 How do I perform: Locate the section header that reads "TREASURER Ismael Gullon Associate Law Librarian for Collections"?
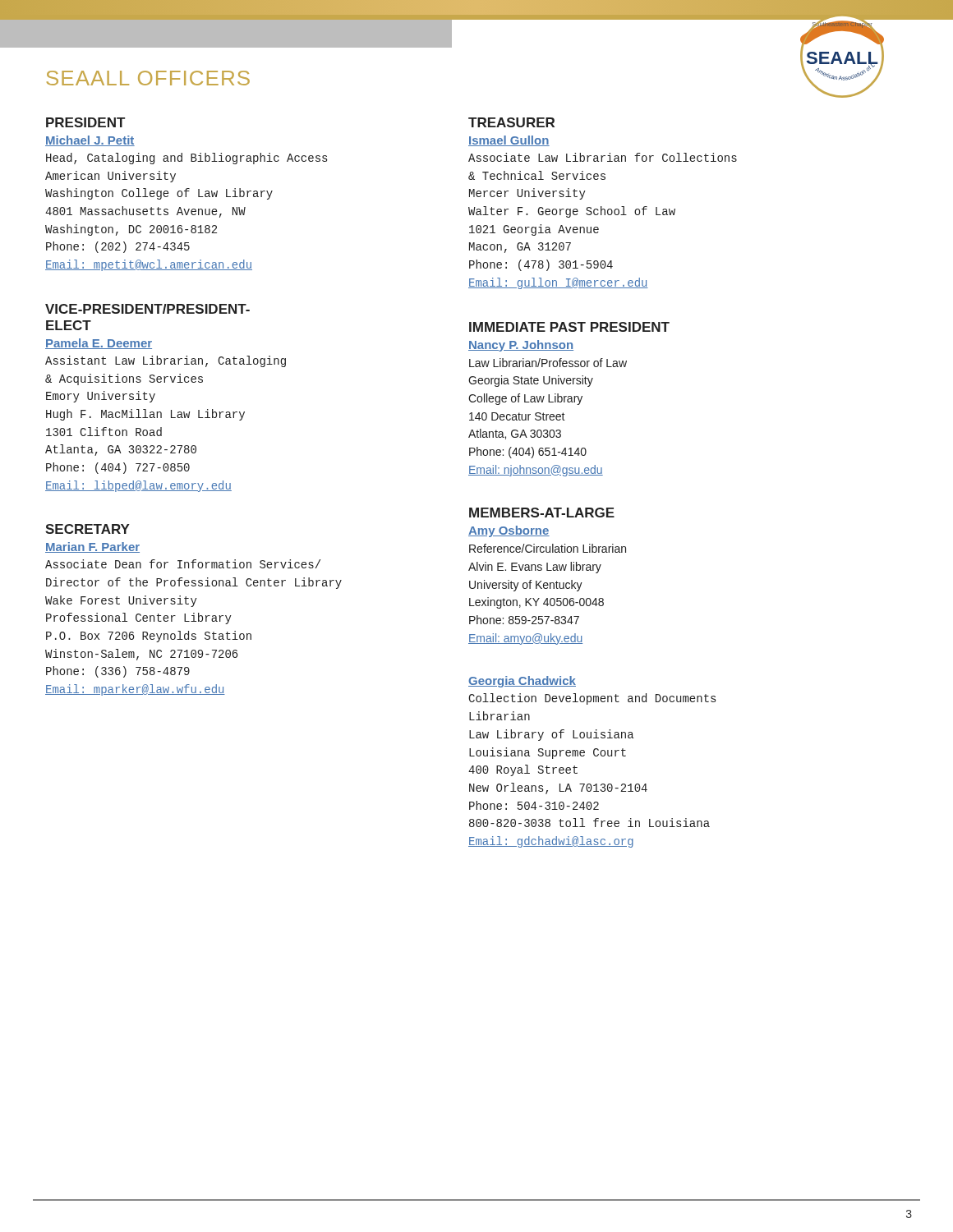tap(511, 122)
